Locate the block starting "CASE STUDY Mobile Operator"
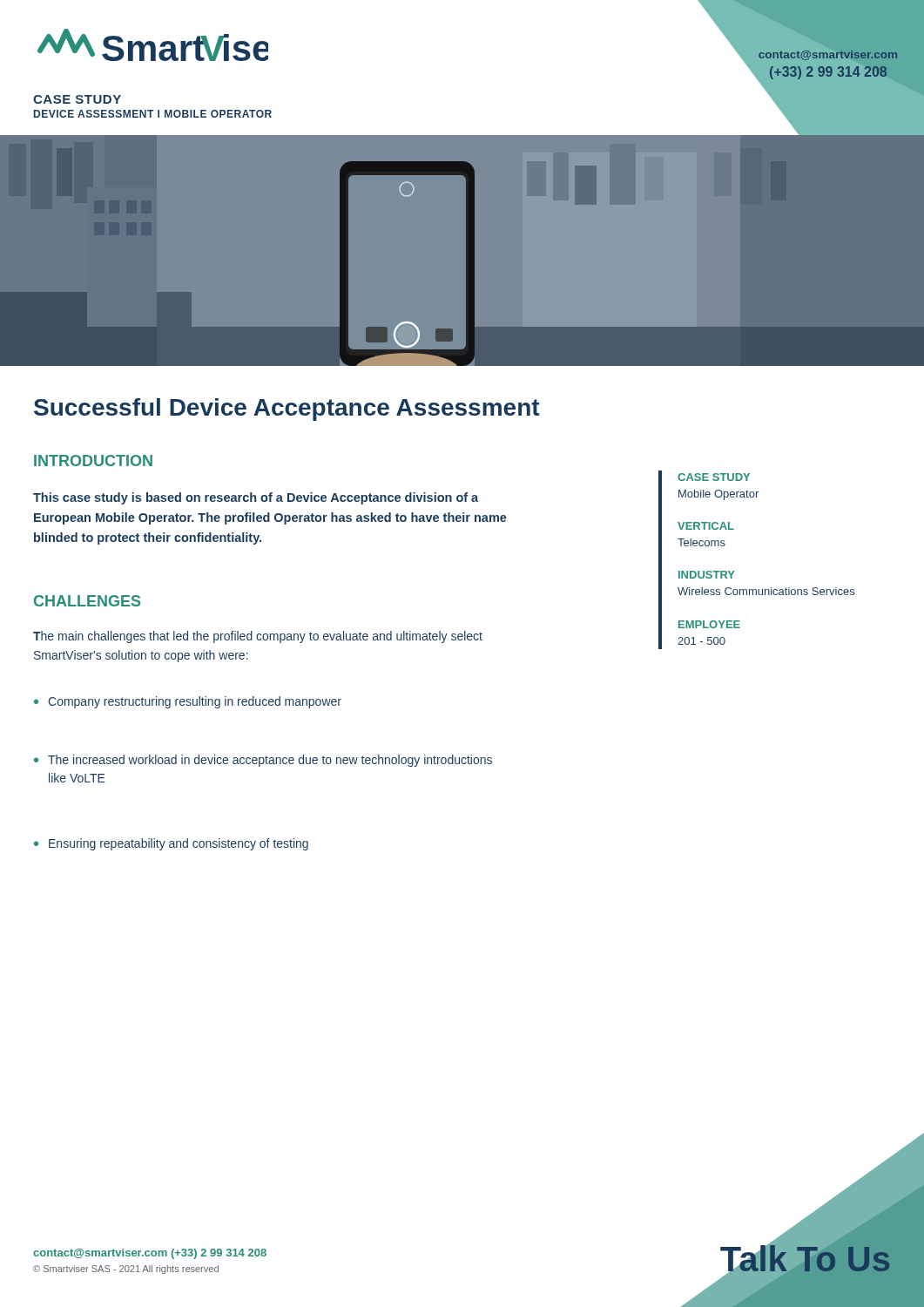924x1307 pixels. coord(714,477)
